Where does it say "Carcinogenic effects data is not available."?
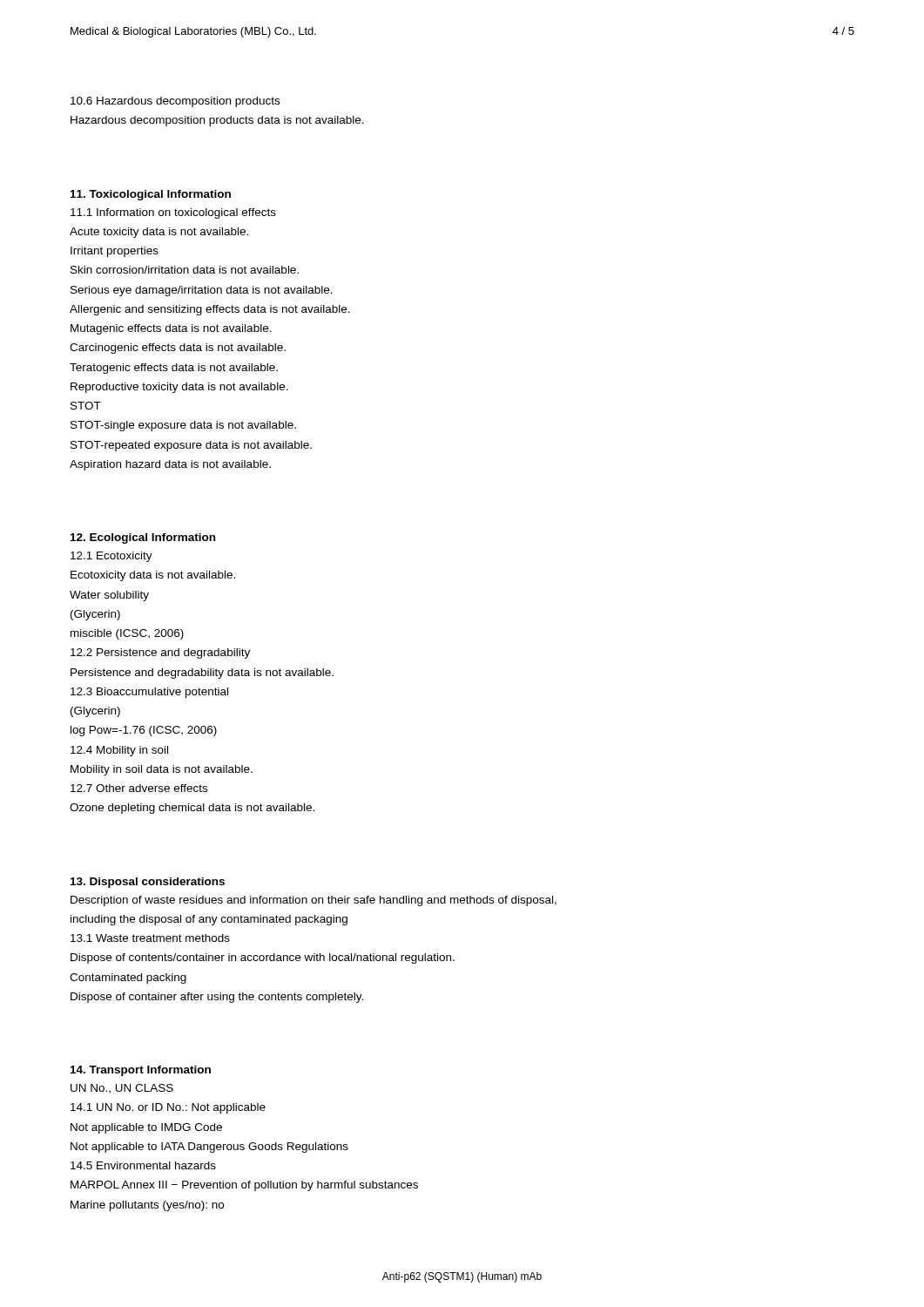 178,347
